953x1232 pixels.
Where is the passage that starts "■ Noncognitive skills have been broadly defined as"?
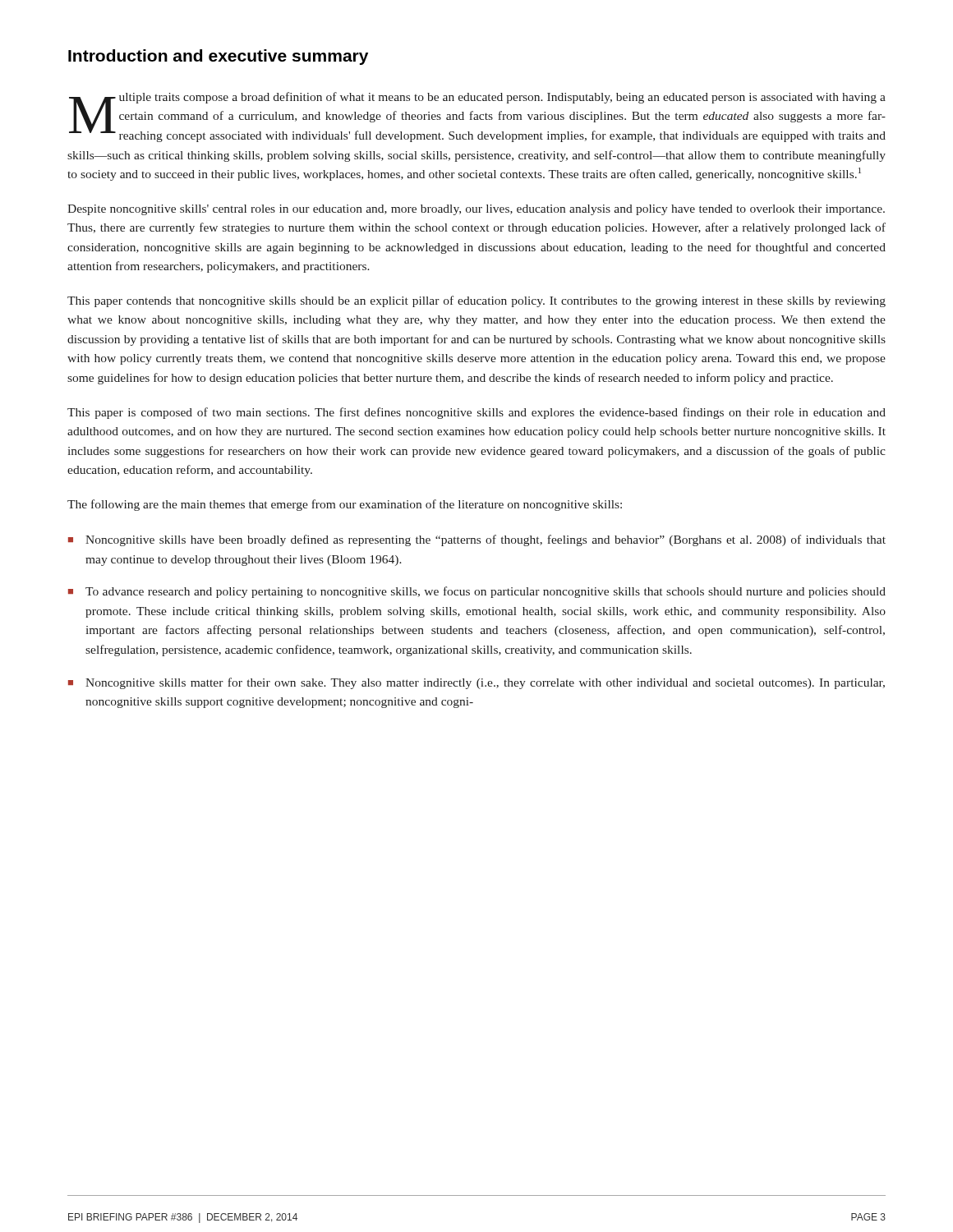pyautogui.click(x=476, y=549)
